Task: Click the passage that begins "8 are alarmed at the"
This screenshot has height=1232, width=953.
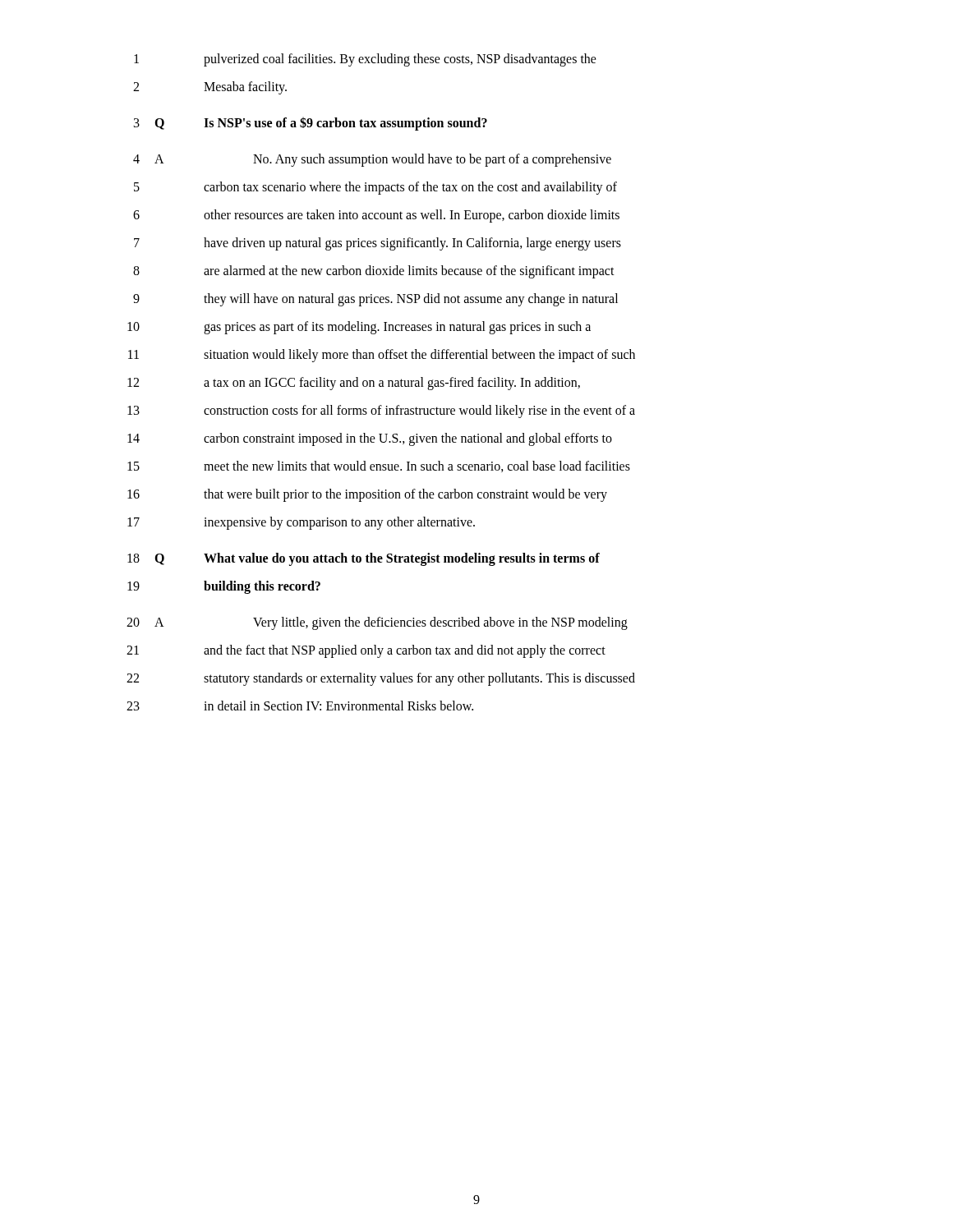Action: pyautogui.click(x=493, y=271)
